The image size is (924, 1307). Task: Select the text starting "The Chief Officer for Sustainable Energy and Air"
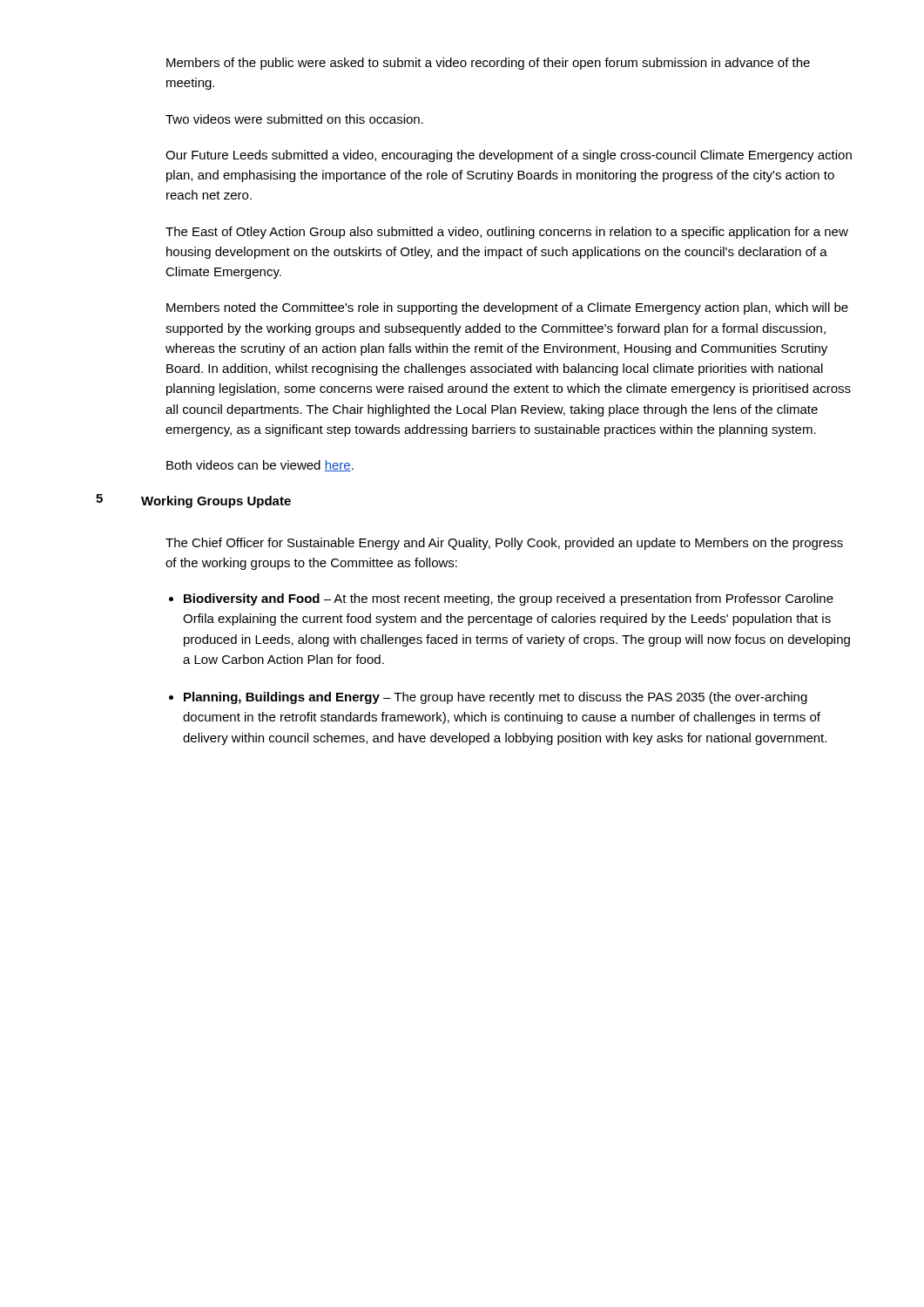504,552
